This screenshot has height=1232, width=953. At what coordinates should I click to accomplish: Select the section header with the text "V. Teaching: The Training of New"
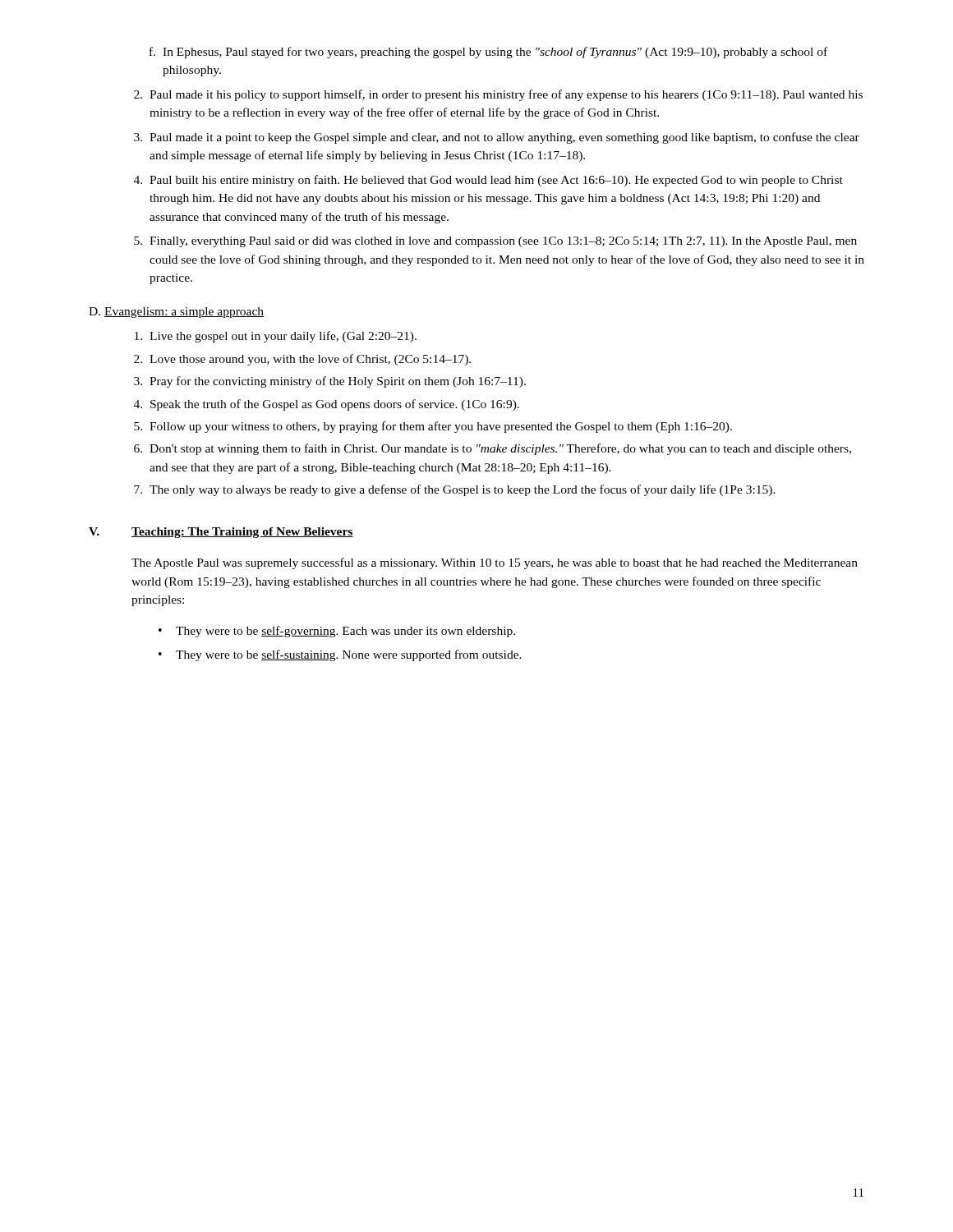[221, 531]
